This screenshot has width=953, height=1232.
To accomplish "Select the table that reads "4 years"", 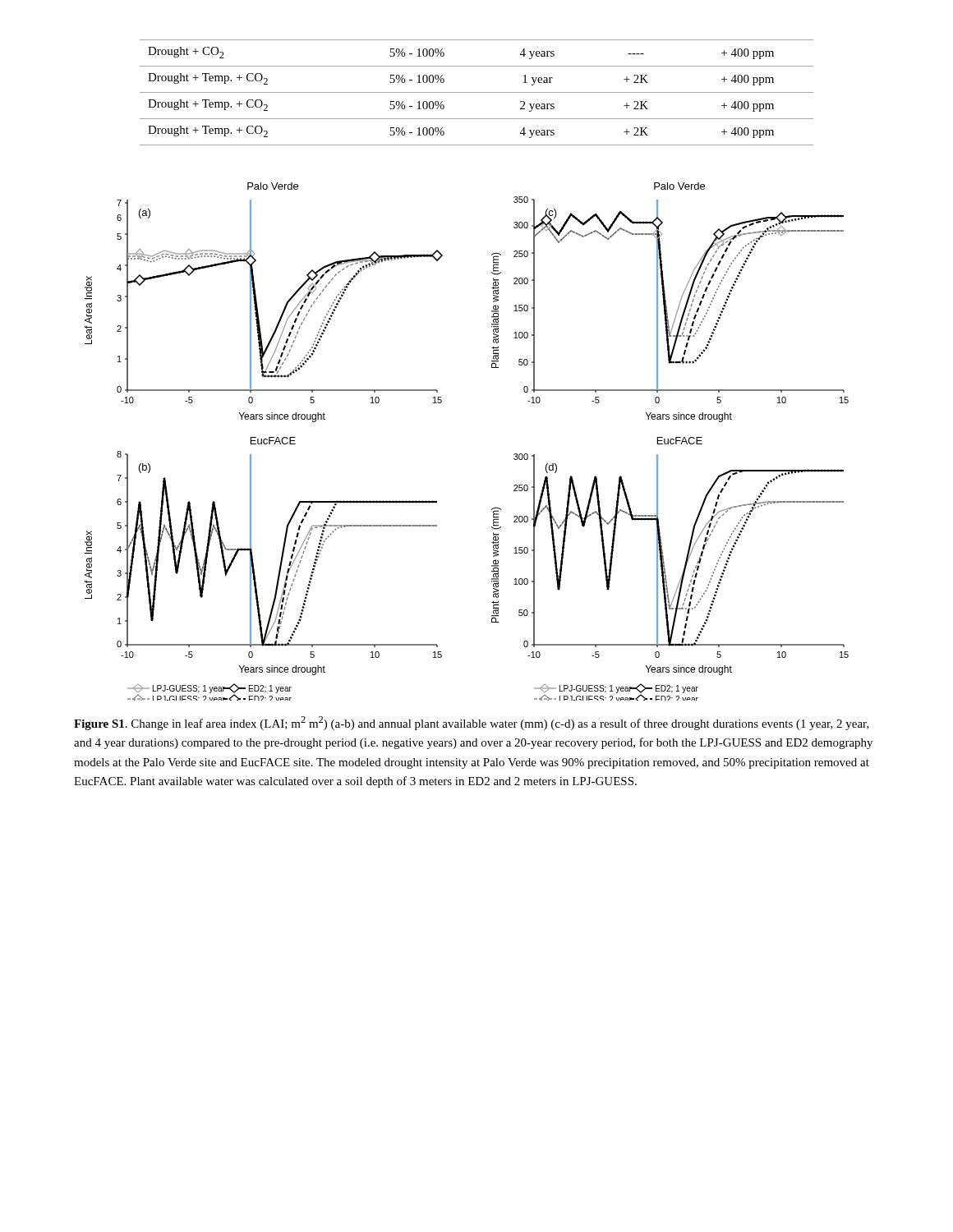I will pyautogui.click(x=476, y=92).
